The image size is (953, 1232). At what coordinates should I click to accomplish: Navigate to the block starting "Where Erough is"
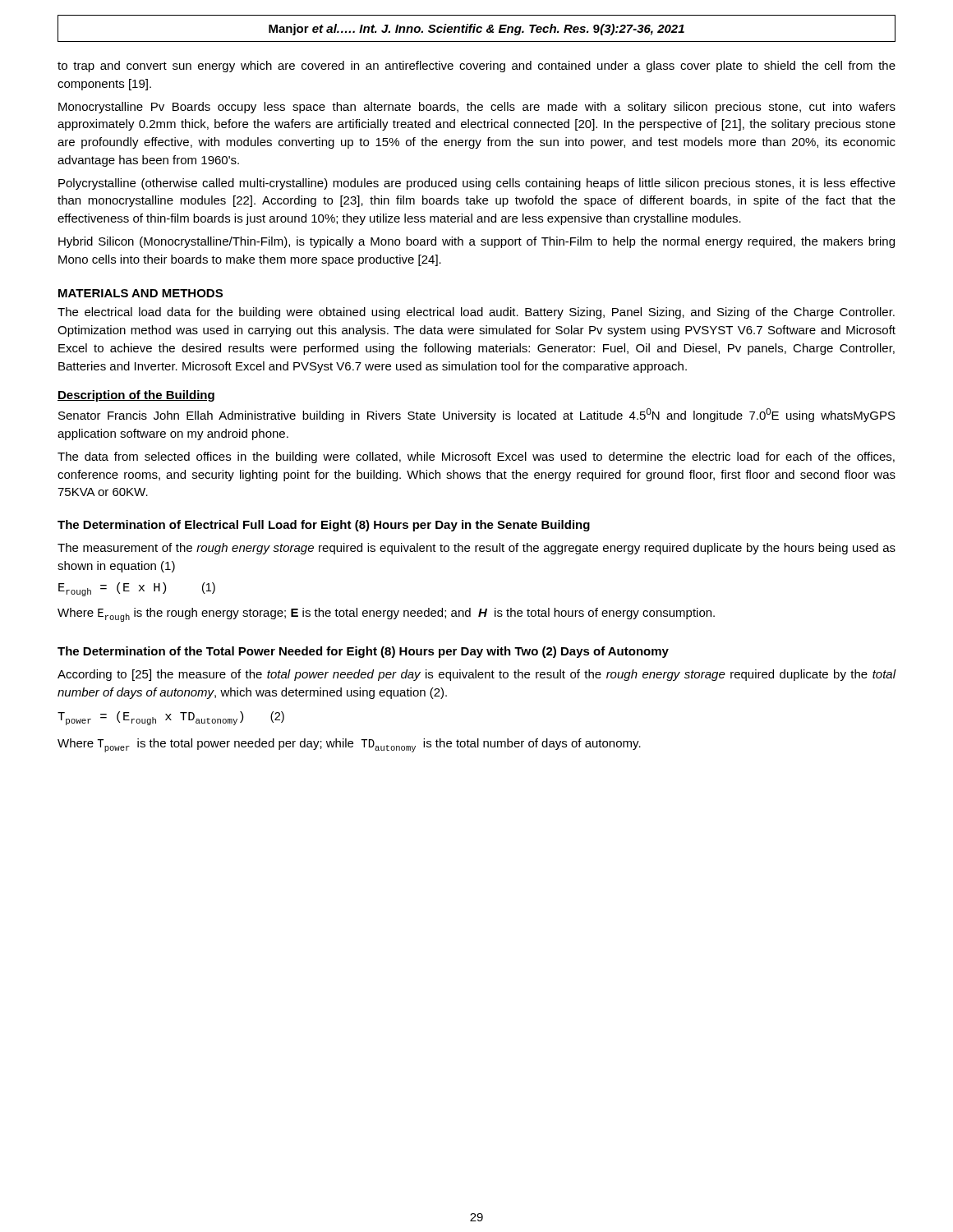click(476, 614)
